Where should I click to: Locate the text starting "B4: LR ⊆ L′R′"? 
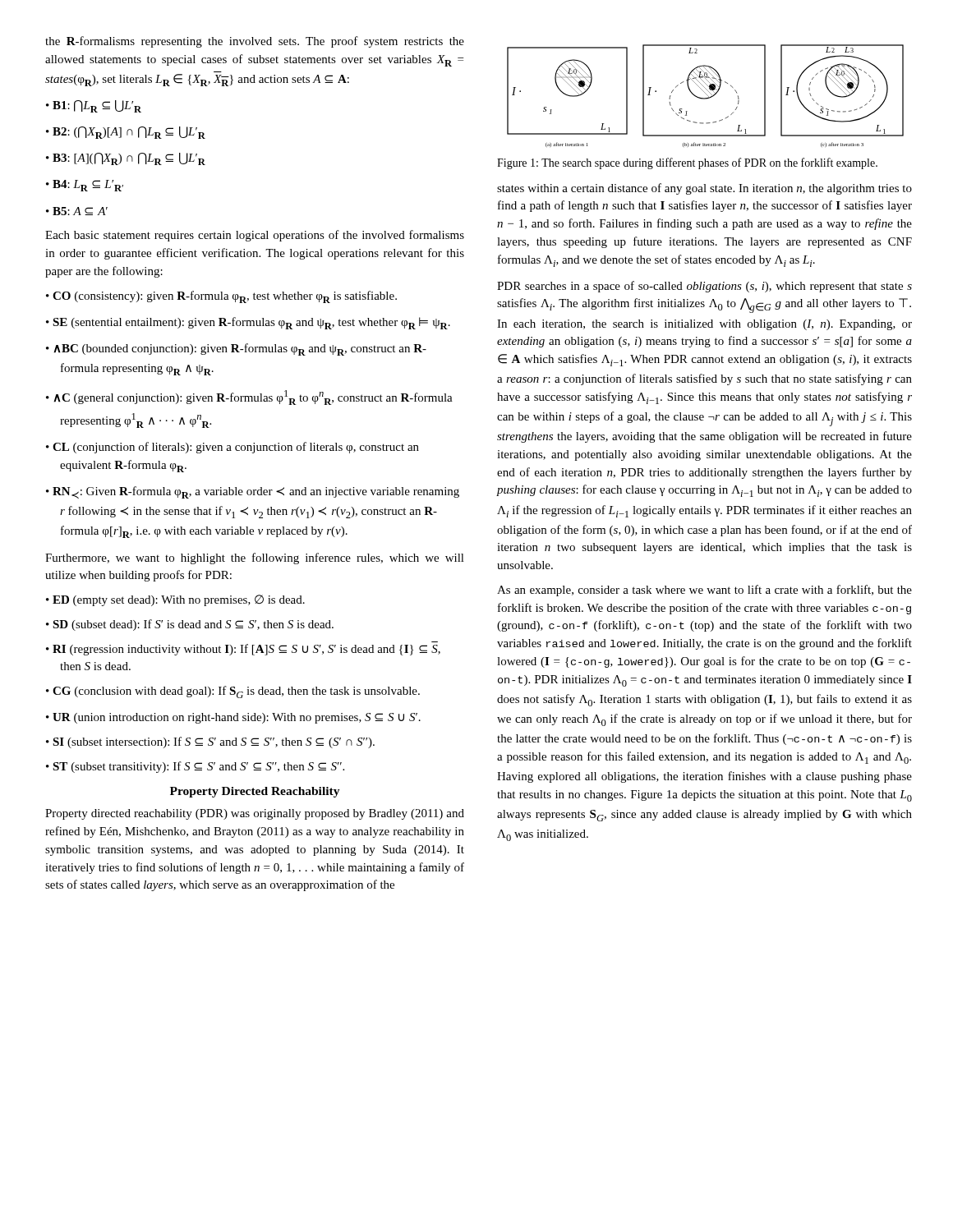pos(85,186)
